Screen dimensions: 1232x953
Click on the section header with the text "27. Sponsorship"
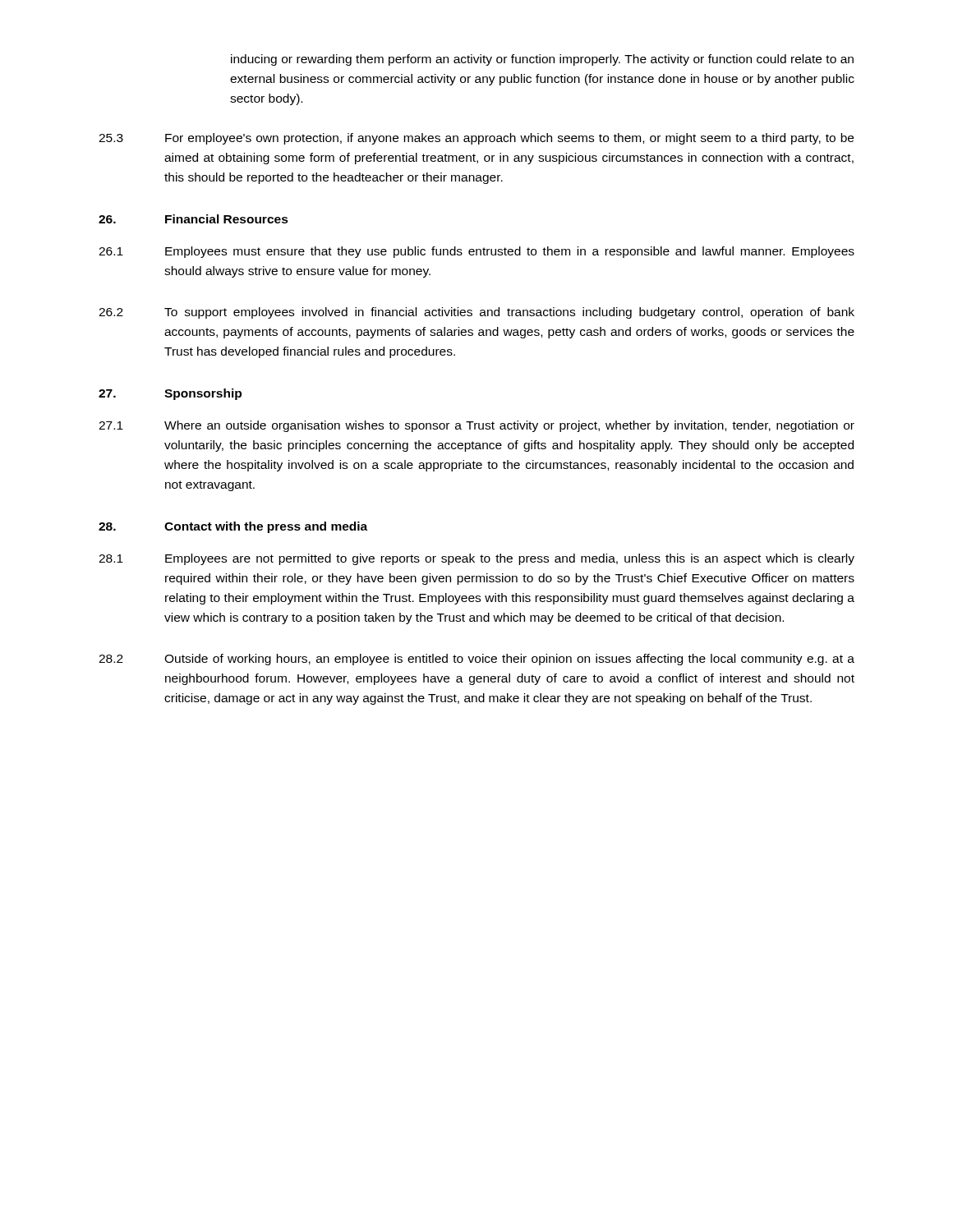(170, 394)
